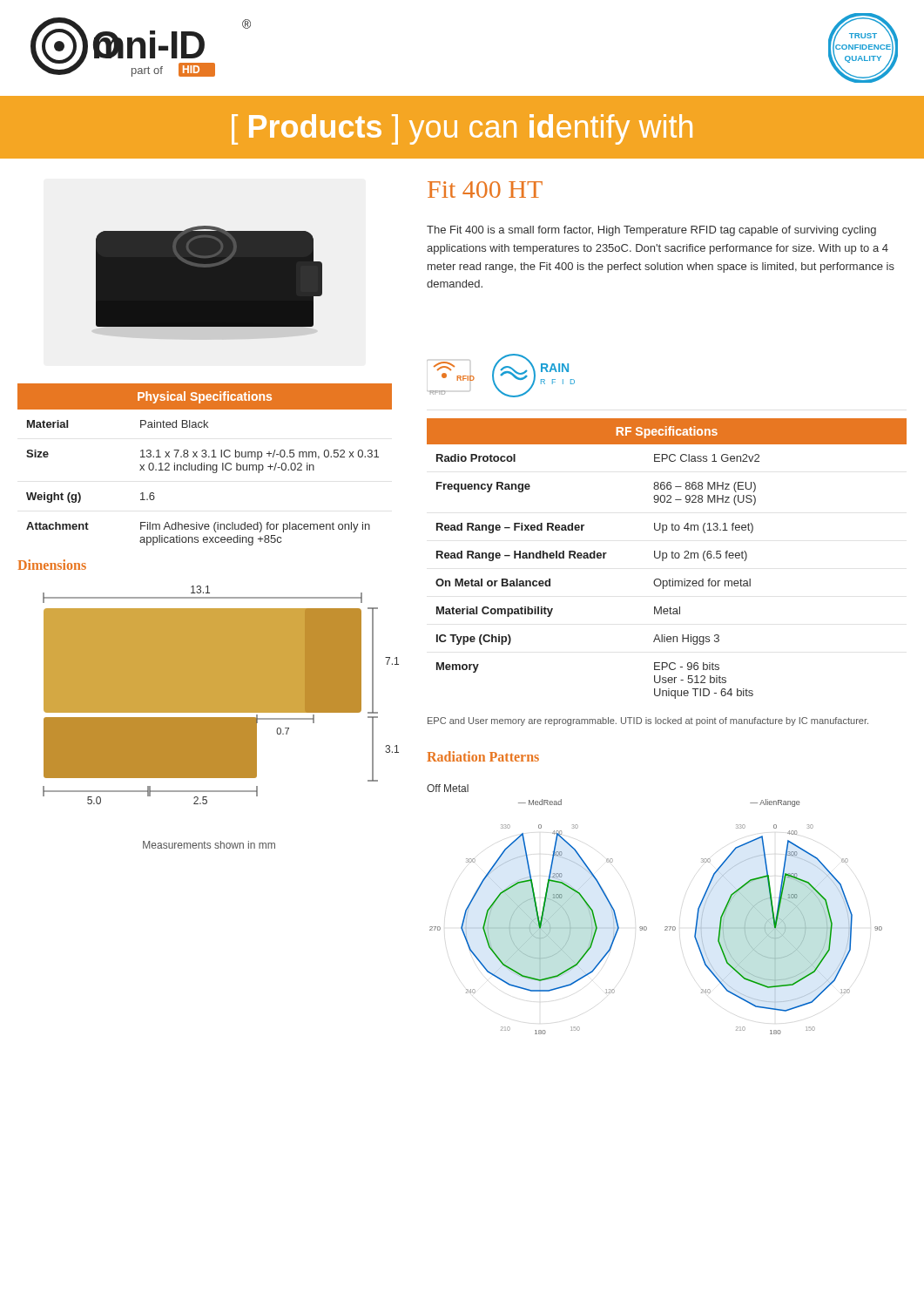Locate the text block that reads "The Fit 400 is a small form factor,"
The width and height of the screenshot is (924, 1307).
pyautogui.click(x=667, y=258)
